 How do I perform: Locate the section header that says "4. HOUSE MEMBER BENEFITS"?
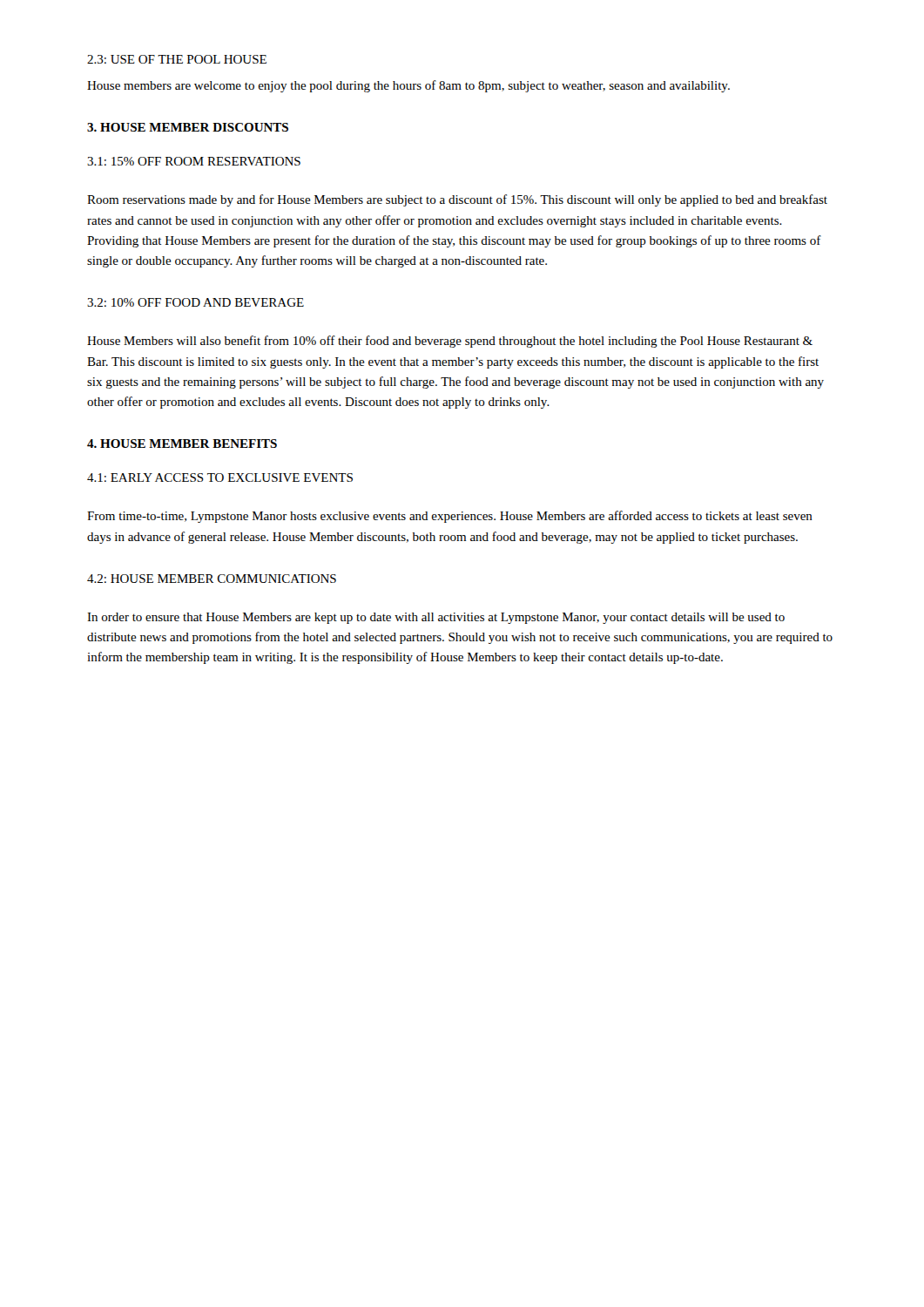[x=182, y=444]
